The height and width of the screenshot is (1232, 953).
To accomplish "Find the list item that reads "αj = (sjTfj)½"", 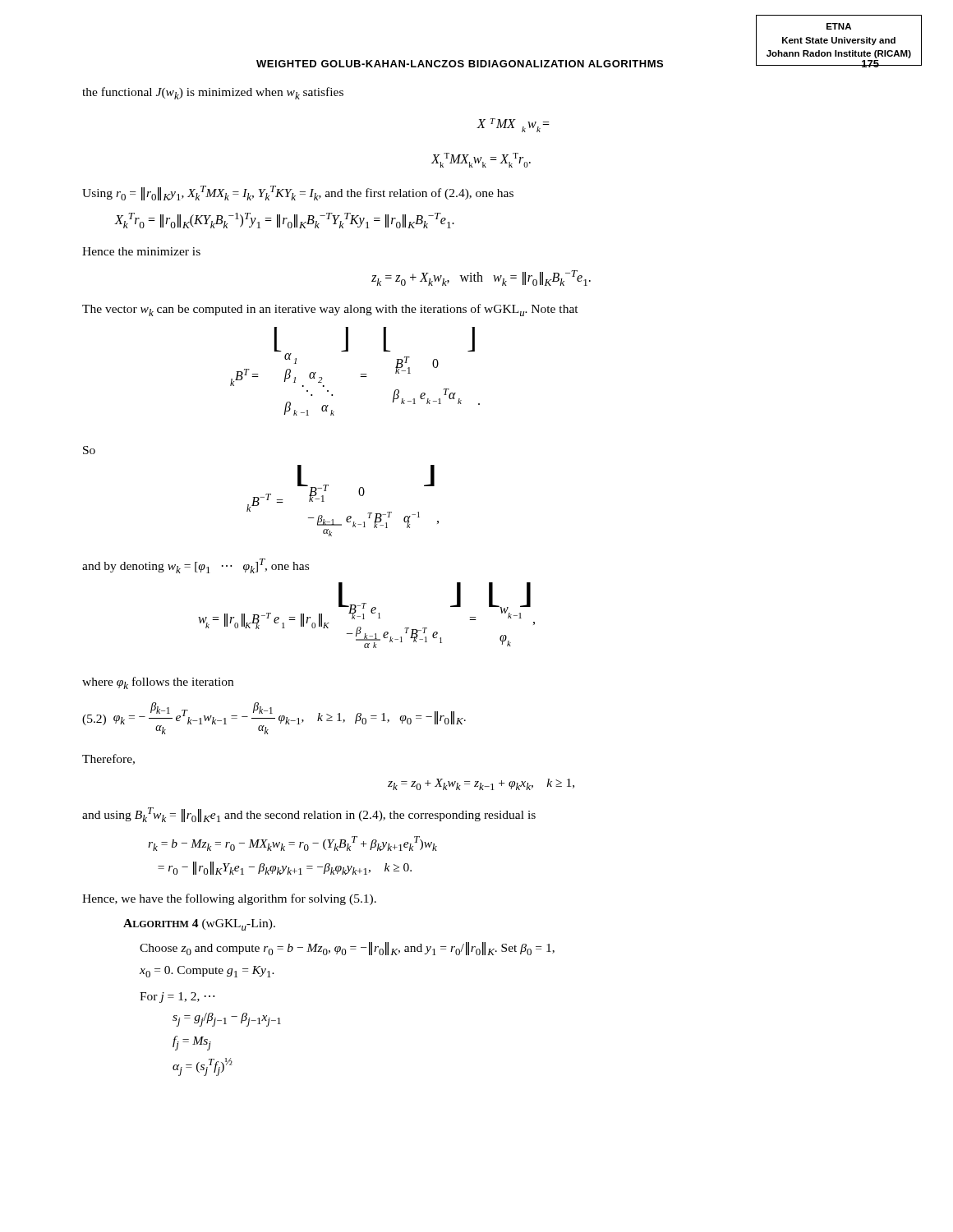I will click(203, 1066).
